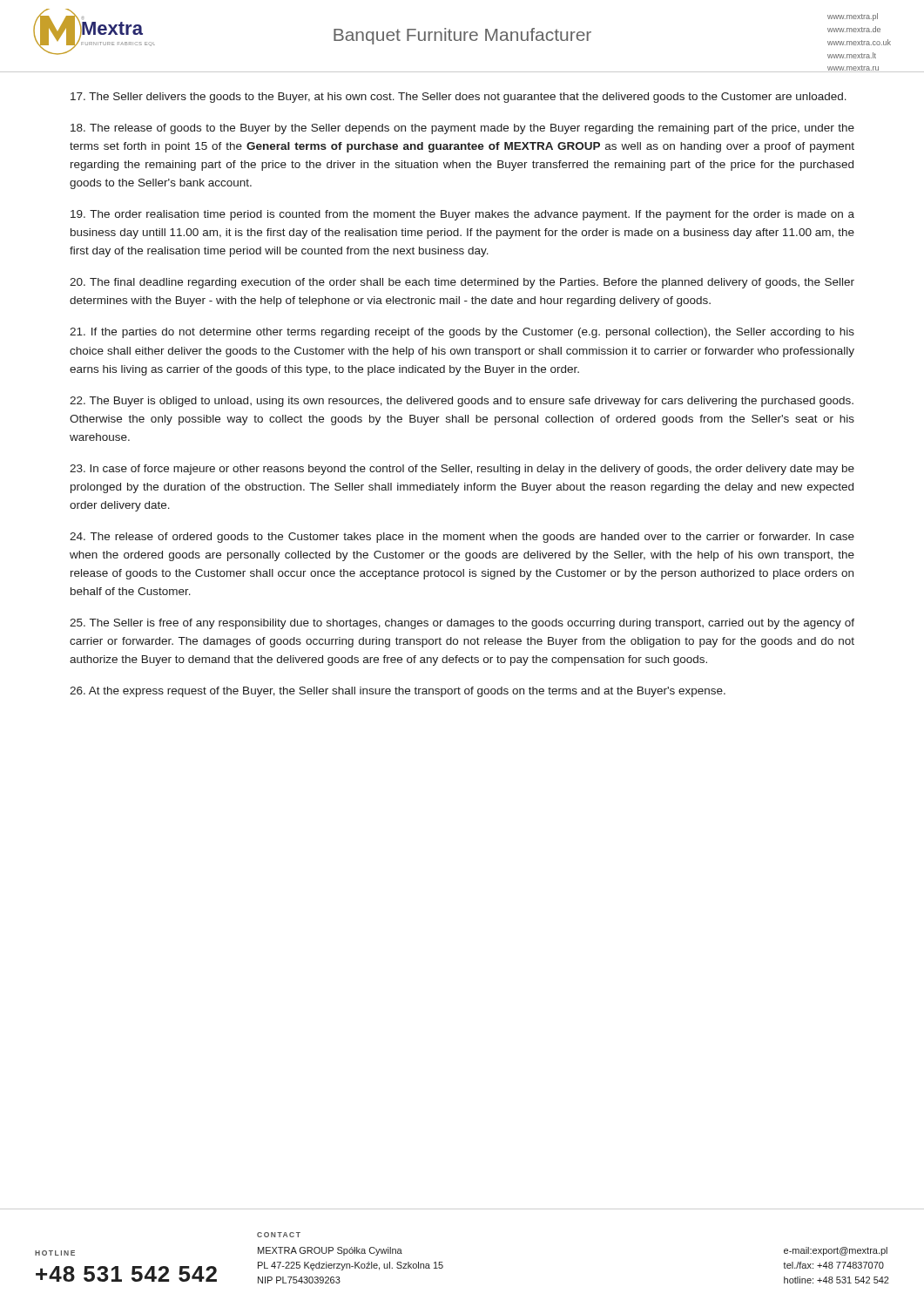Viewport: 924px width, 1307px height.
Task: Find the region starting "22. The Buyer is obliged to"
Action: (x=462, y=418)
